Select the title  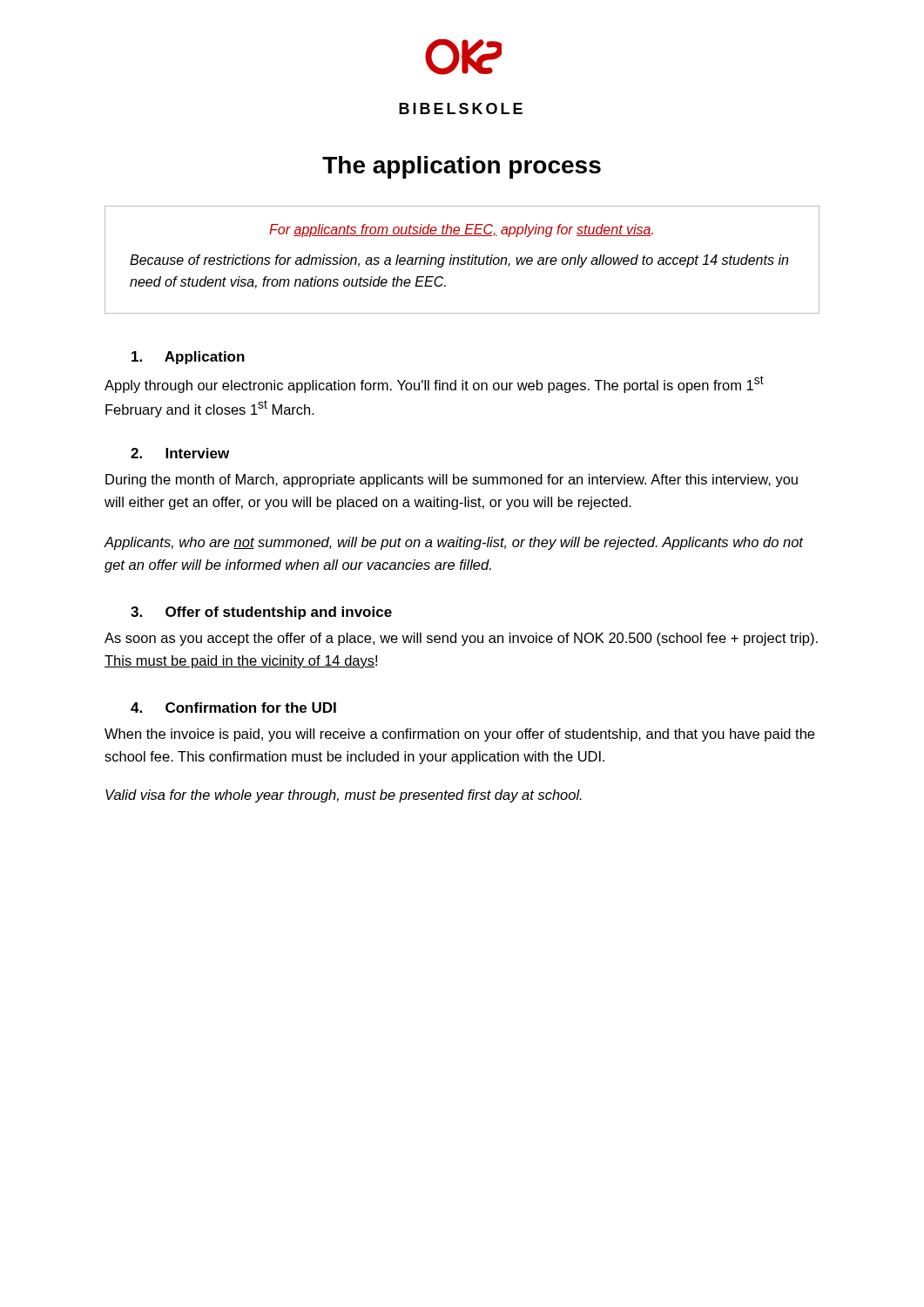(462, 165)
